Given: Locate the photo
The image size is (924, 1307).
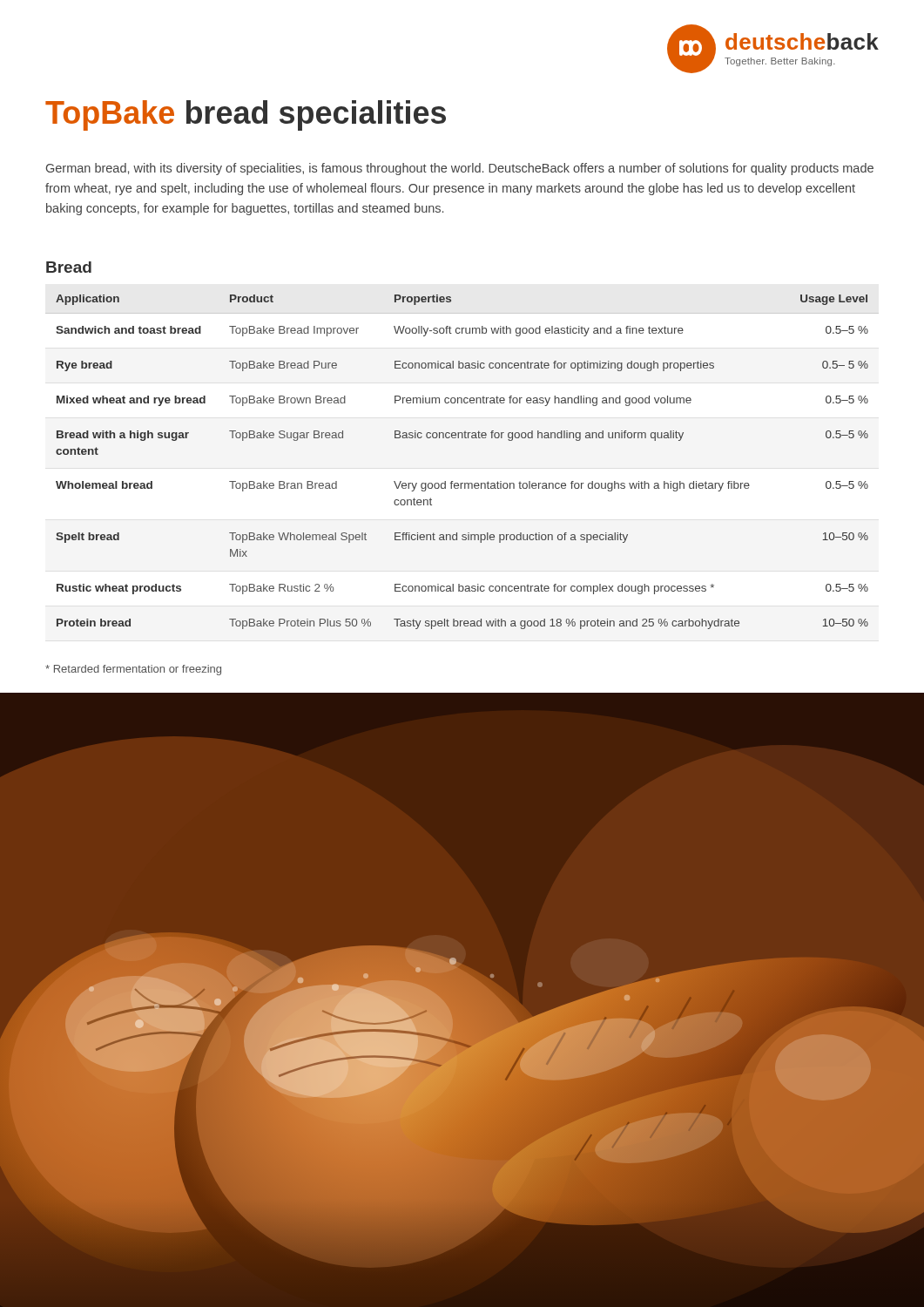Looking at the screenshot, I should [462, 1000].
